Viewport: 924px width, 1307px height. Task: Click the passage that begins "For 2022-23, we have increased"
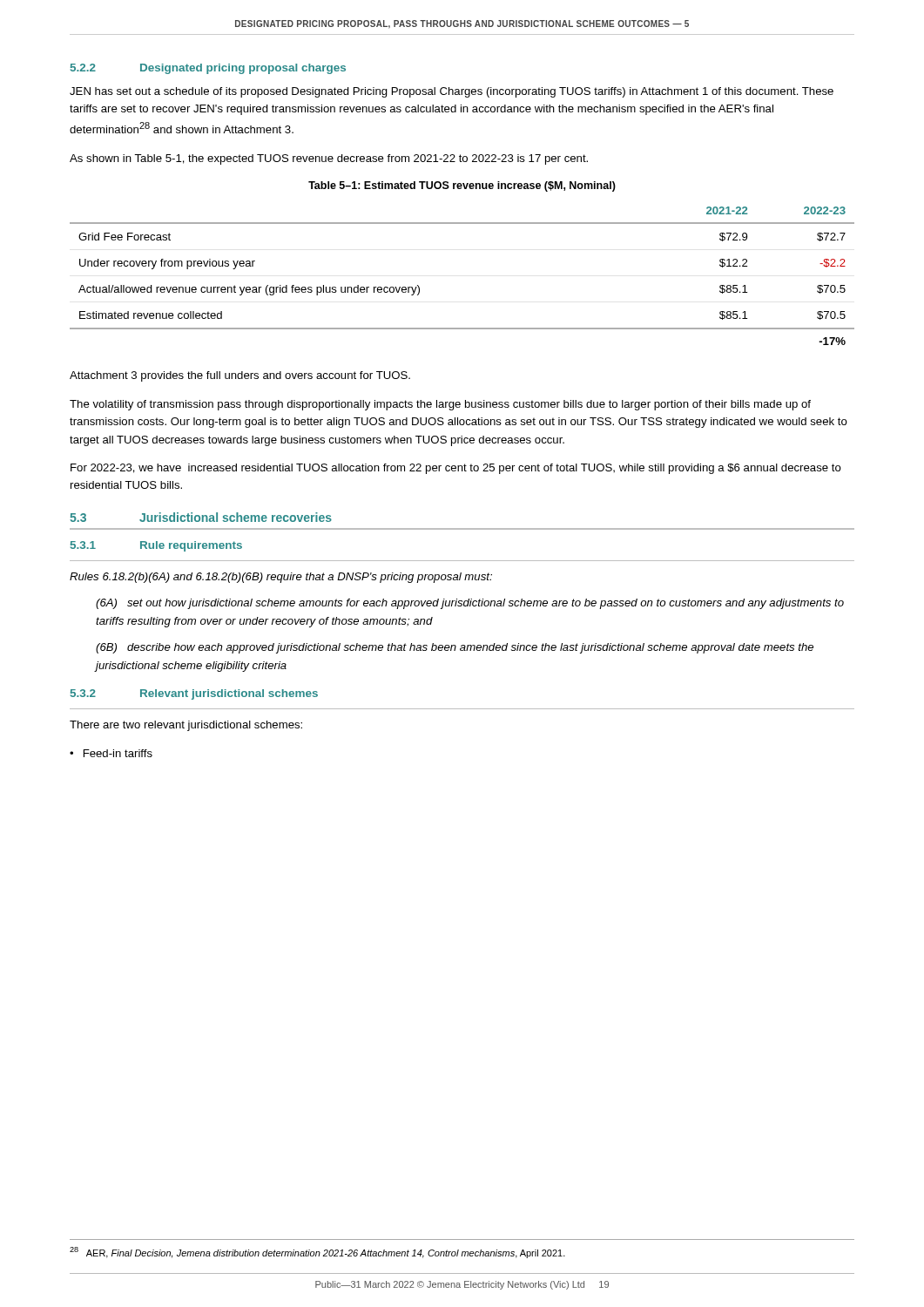tap(455, 476)
